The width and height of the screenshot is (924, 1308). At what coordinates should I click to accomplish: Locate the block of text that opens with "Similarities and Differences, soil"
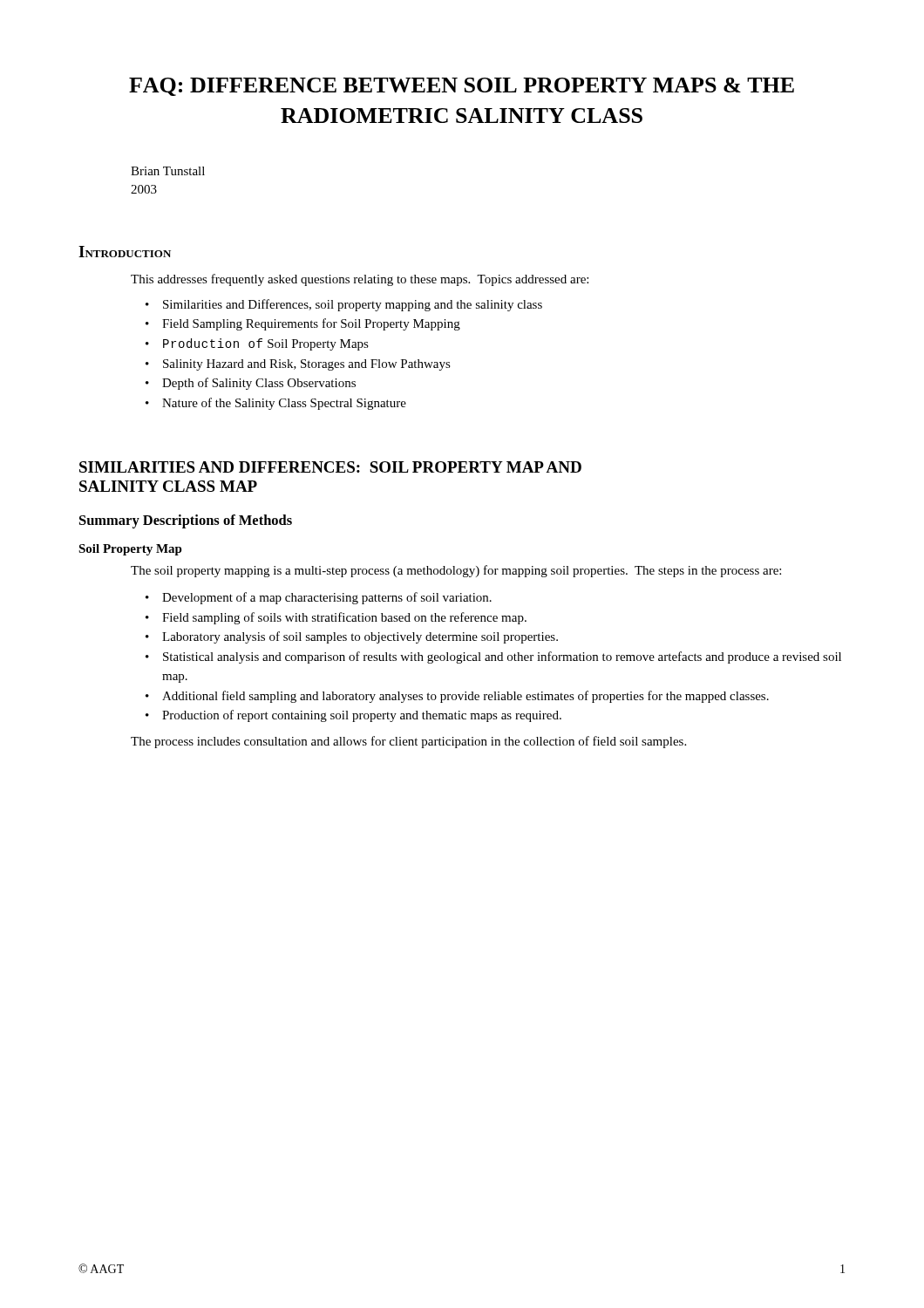coord(352,304)
